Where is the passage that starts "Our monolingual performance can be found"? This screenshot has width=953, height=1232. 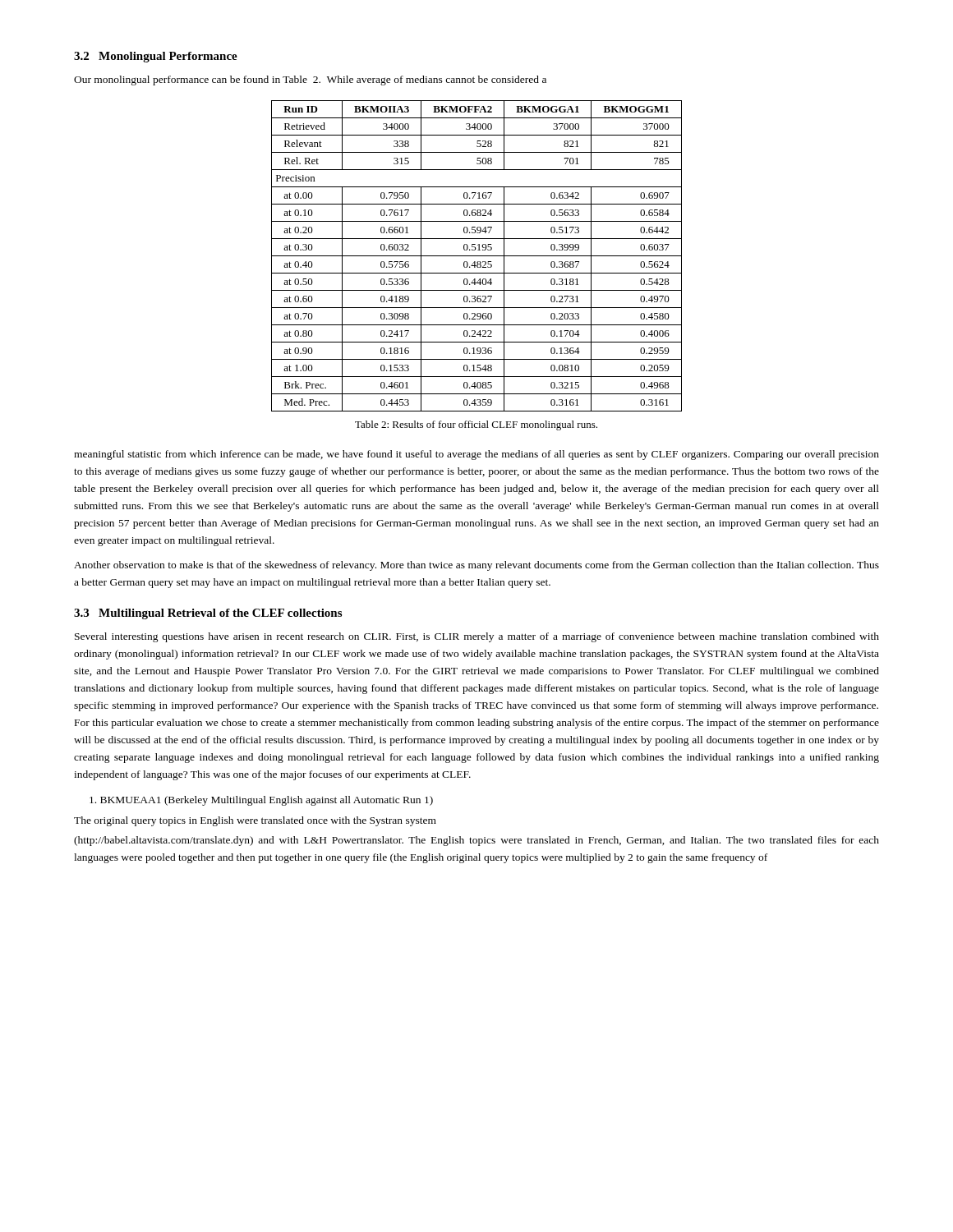tap(310, 79)
